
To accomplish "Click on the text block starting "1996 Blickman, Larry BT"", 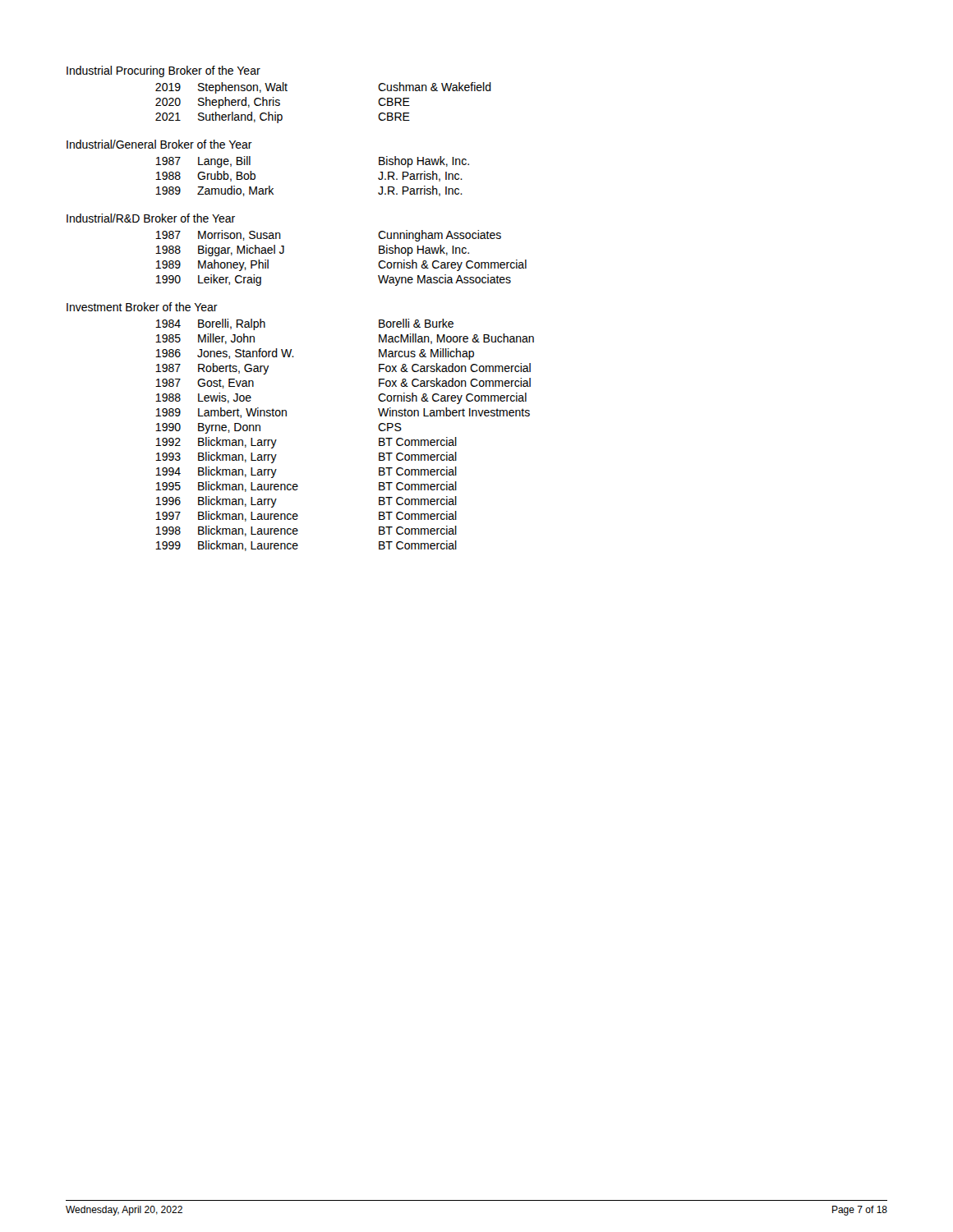I will click(x=165, y=501).
